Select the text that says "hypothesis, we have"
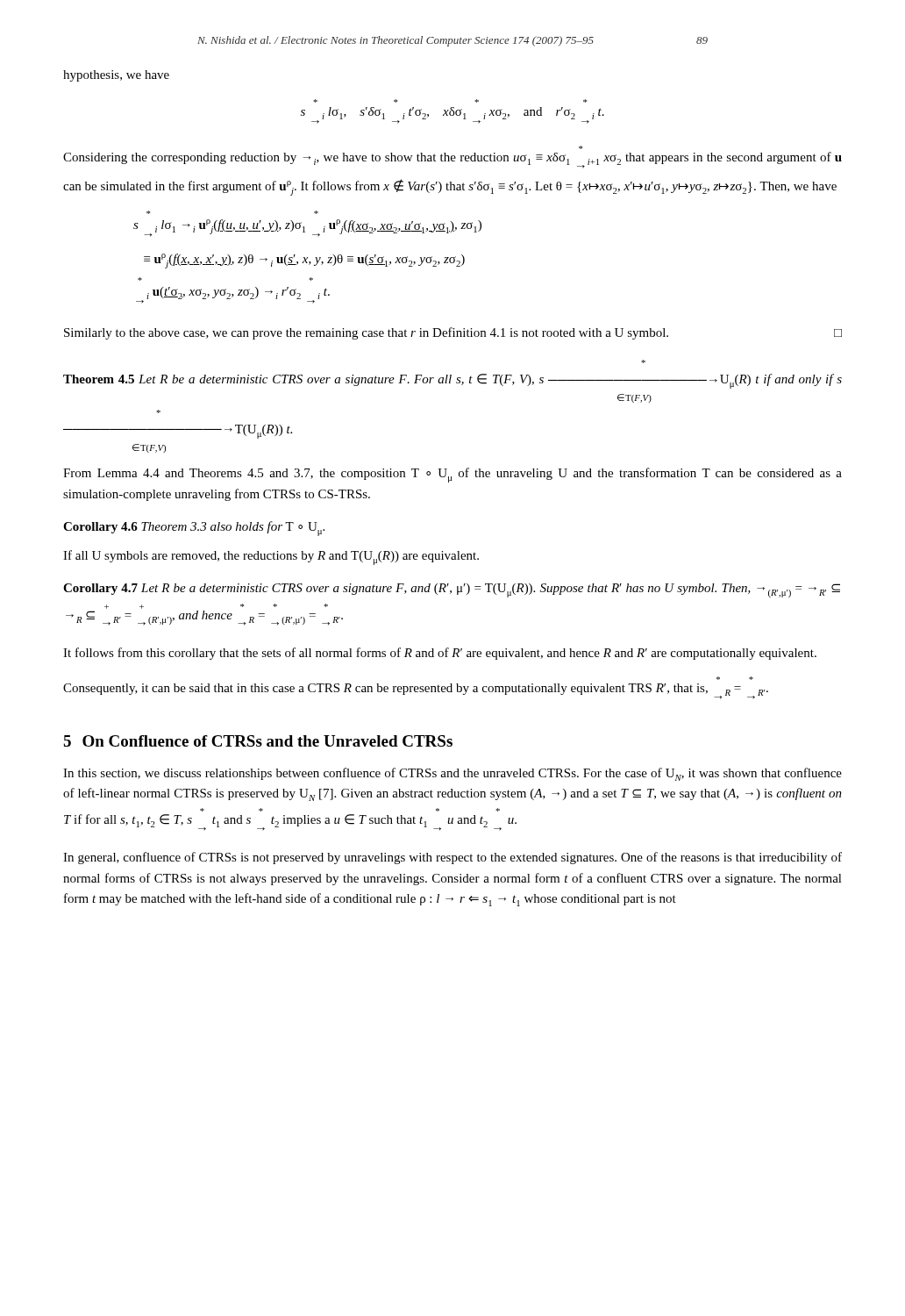The width and height of the screenshot is (905, 1316). pyautogui.click(x=116, y=76)
